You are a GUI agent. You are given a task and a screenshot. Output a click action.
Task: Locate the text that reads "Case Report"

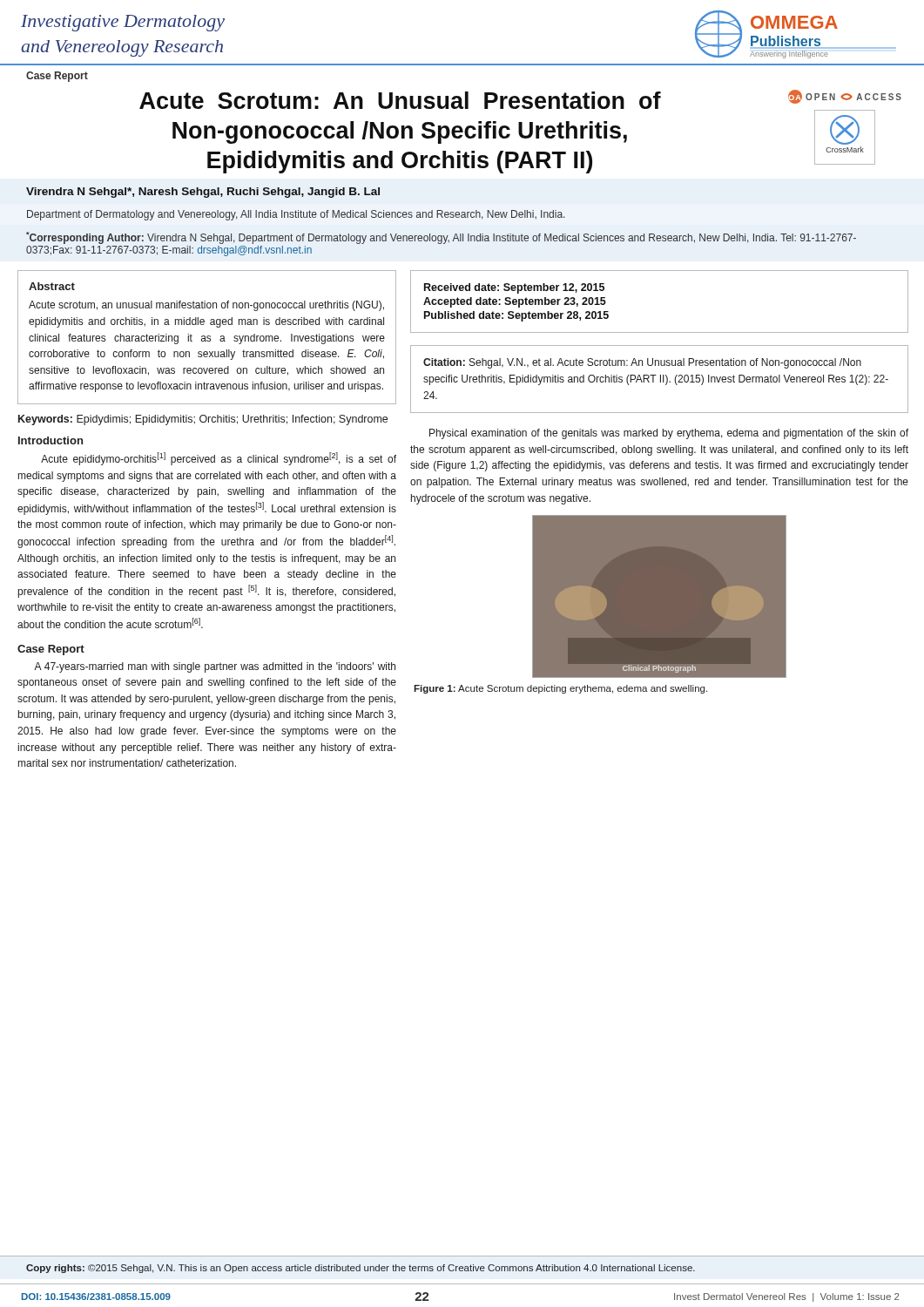tap(57, 76)
